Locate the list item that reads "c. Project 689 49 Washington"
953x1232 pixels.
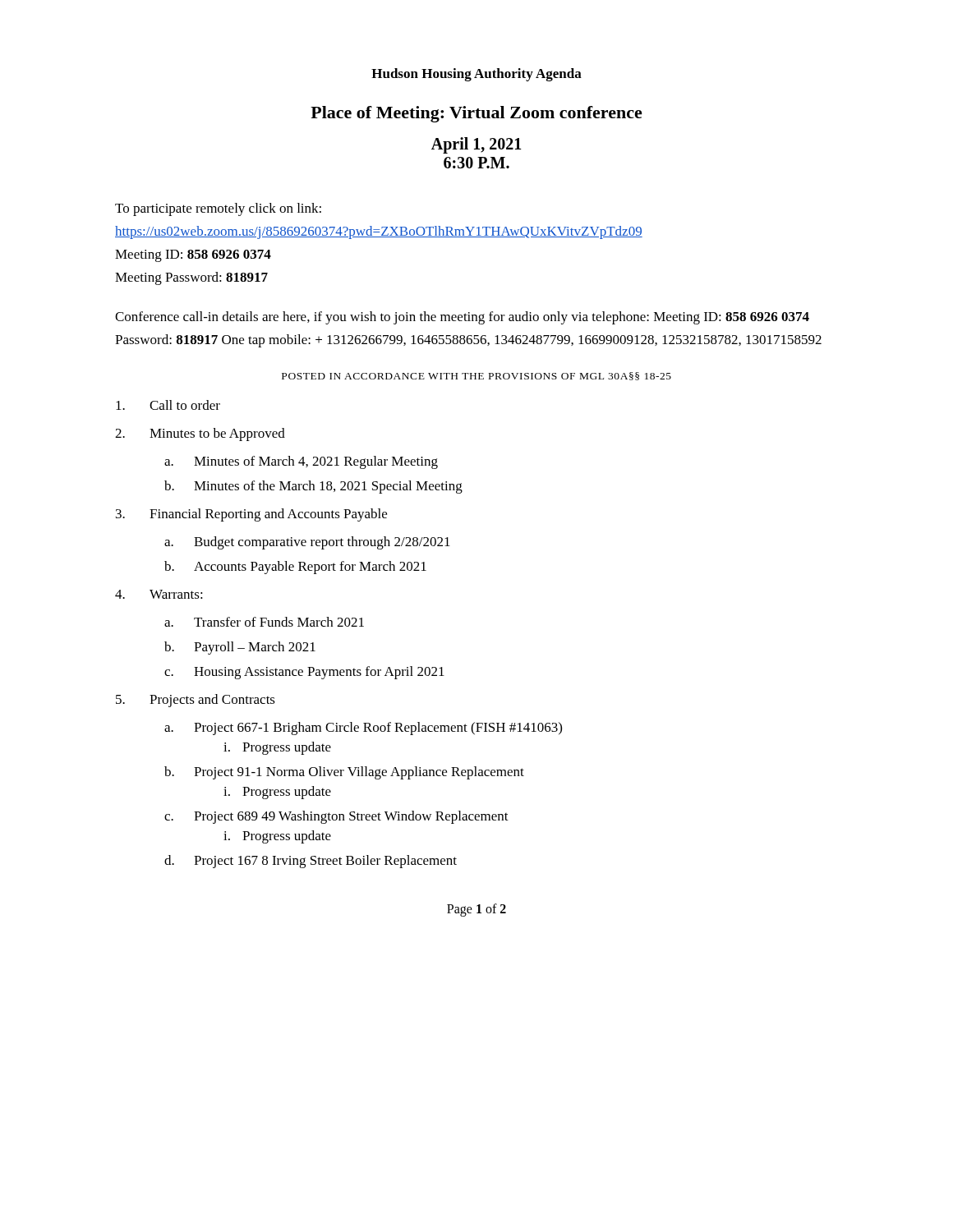336,826
